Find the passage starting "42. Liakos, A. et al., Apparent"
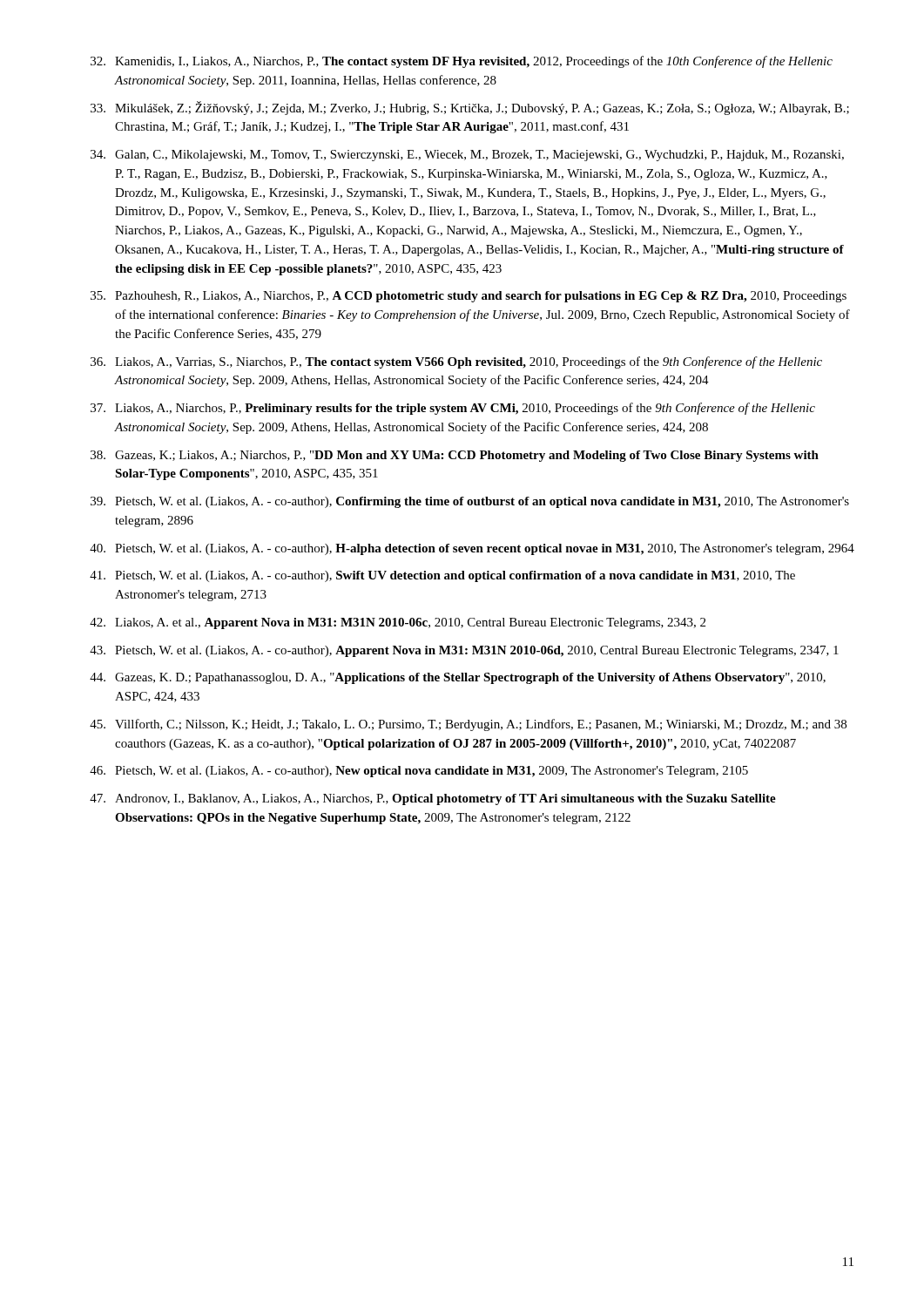The height and width of the screenshot is (1307, 924). click(x=462, y=623)
